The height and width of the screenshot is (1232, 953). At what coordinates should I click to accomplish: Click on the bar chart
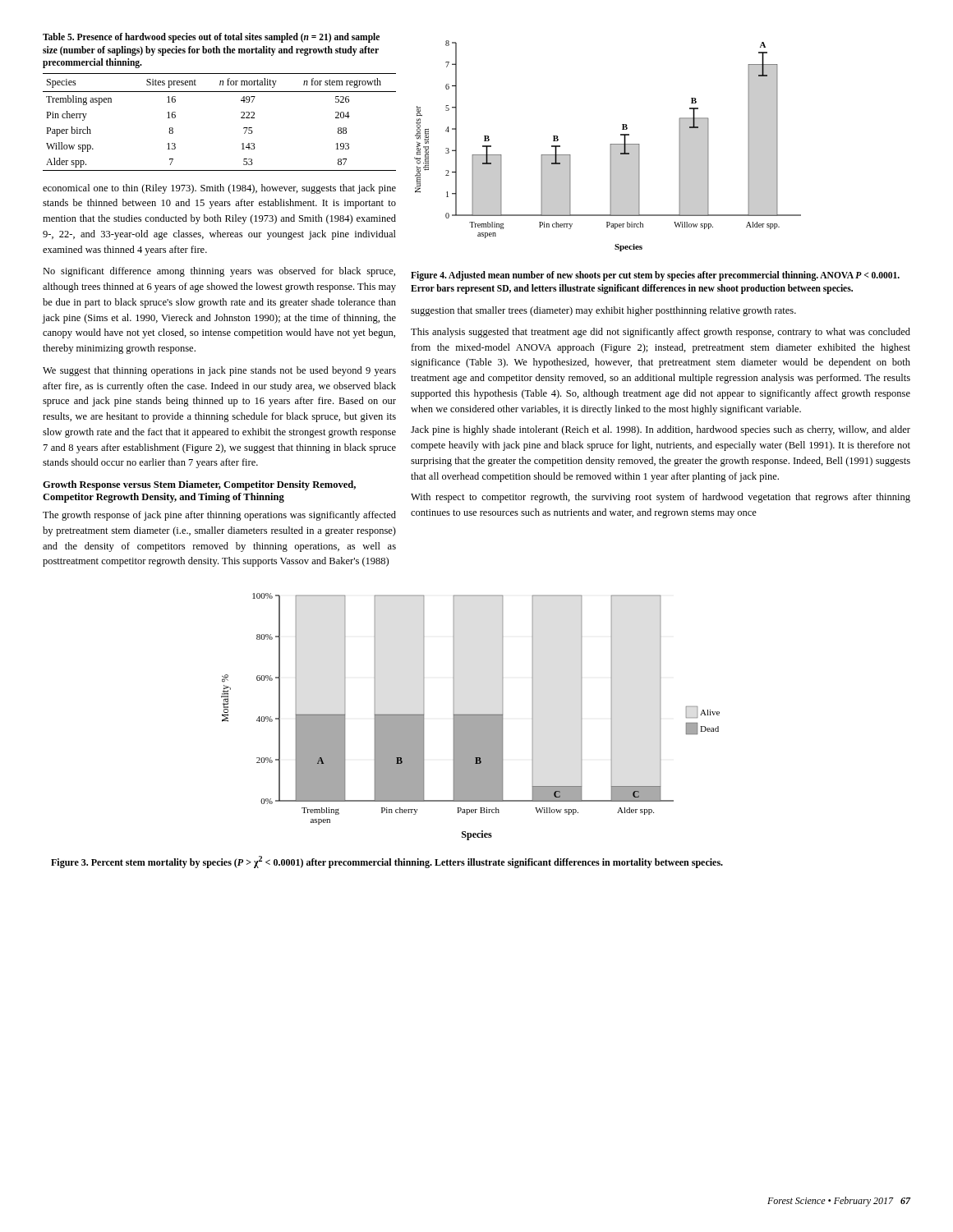(x=661, y=150)
